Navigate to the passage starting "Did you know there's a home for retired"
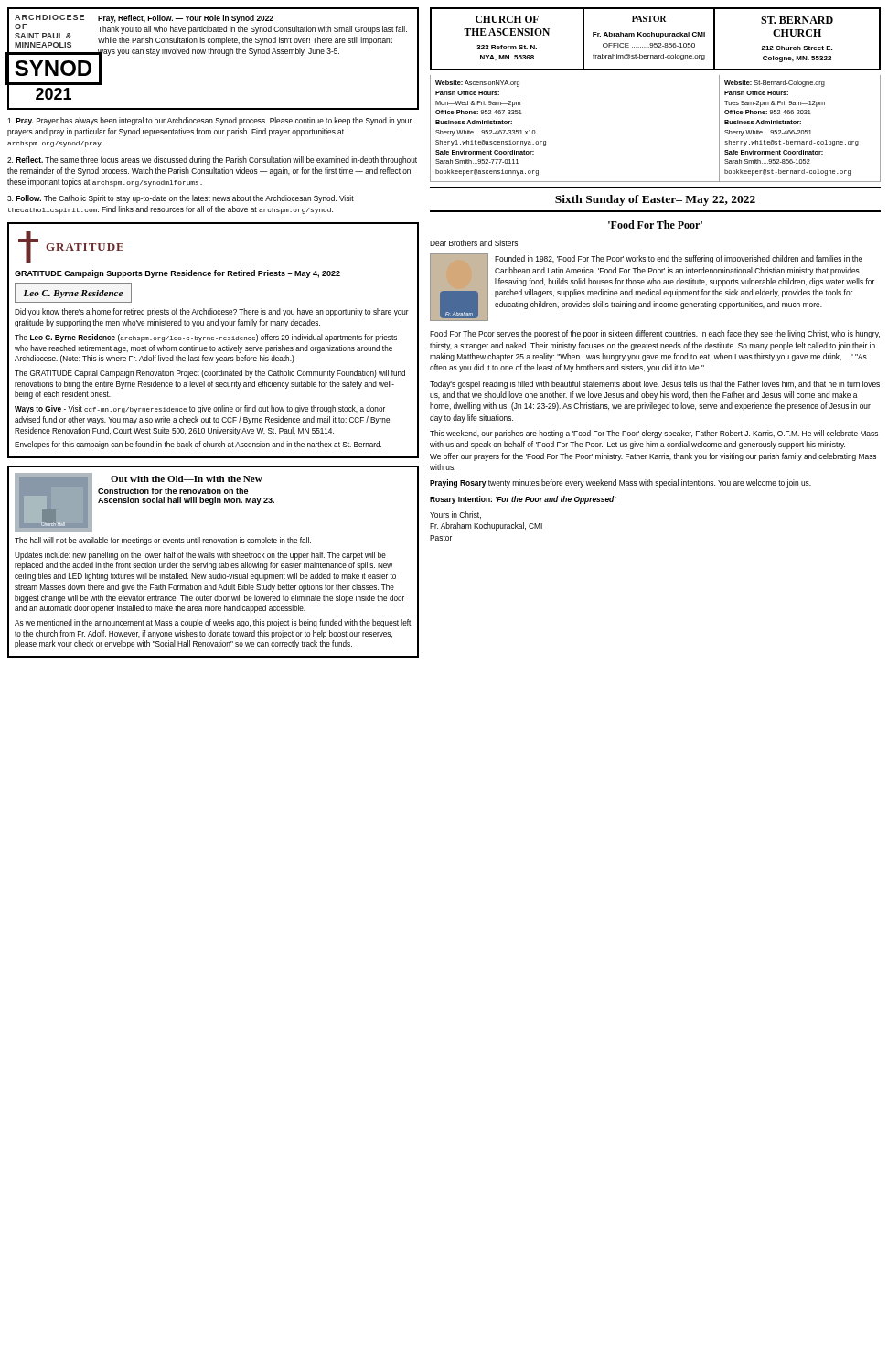Image resolution: width=888 pixels, height=1372 pixels. click(x=213, y=379)
